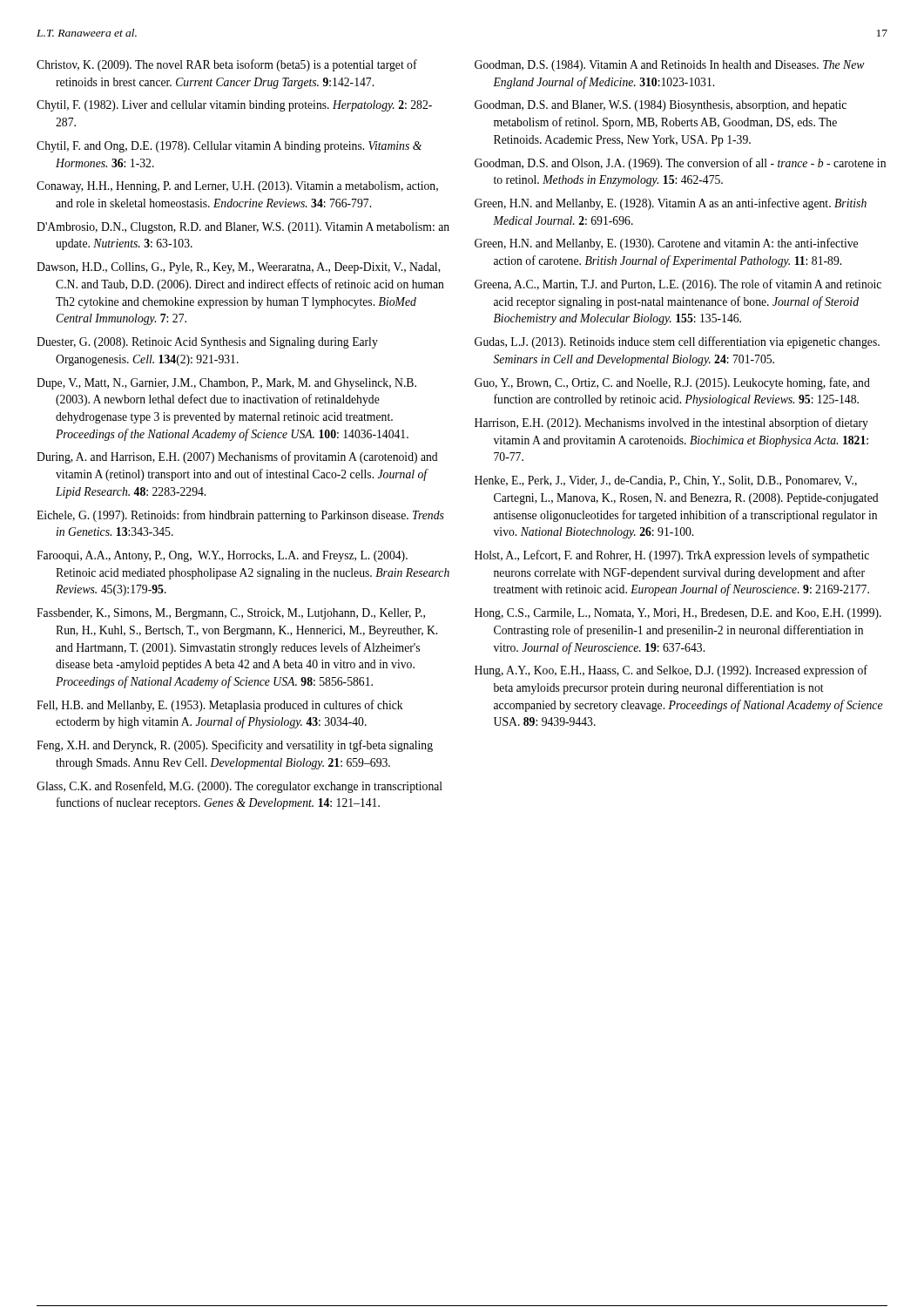
Task: Locate the block of text that opens with "D'Ambrosio, D.N., Clugston, R.D. and Blaner,"
Action: pyautogui.click(x=243, y=235)
